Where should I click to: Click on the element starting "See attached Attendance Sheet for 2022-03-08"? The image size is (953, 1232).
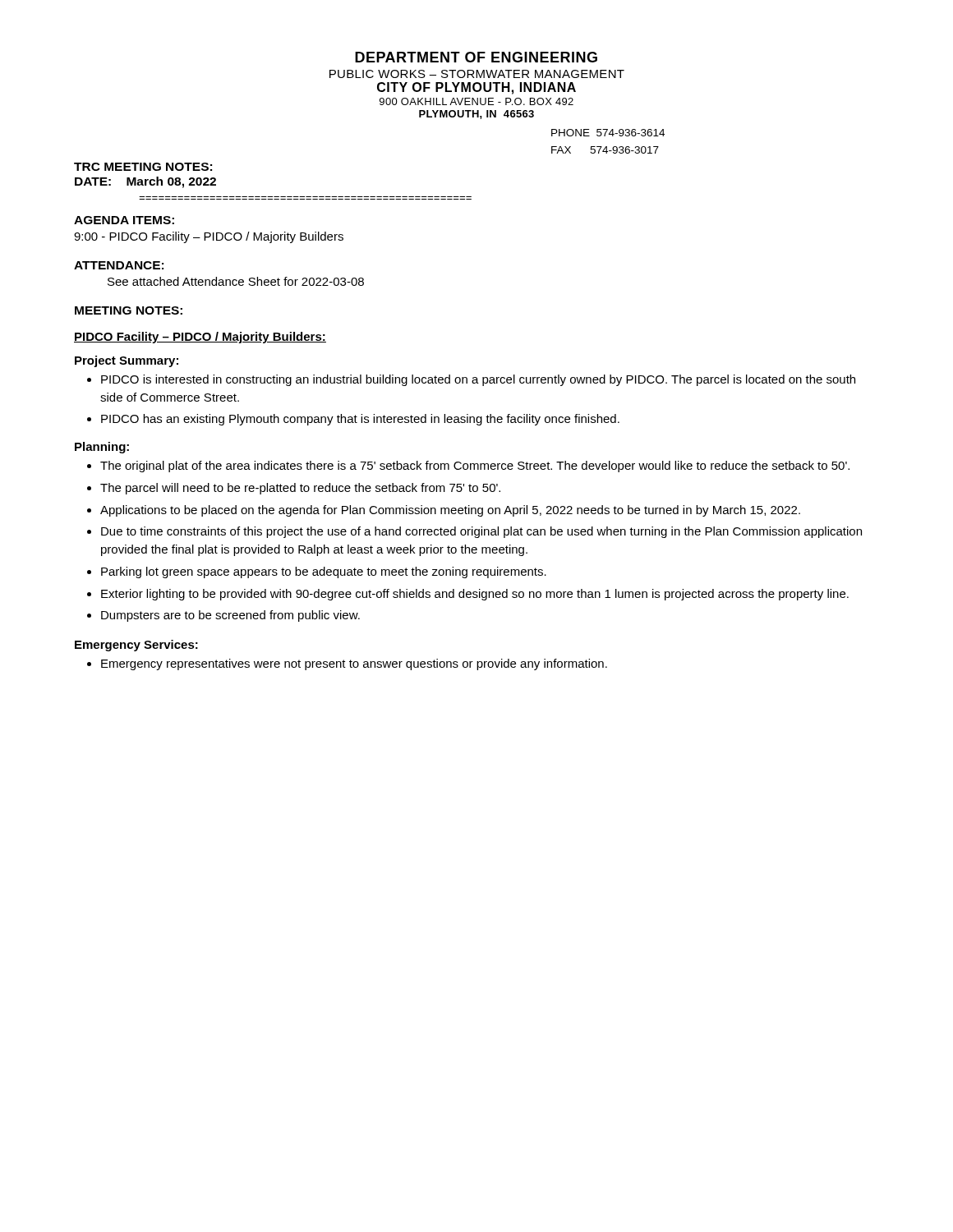point(236,281)
